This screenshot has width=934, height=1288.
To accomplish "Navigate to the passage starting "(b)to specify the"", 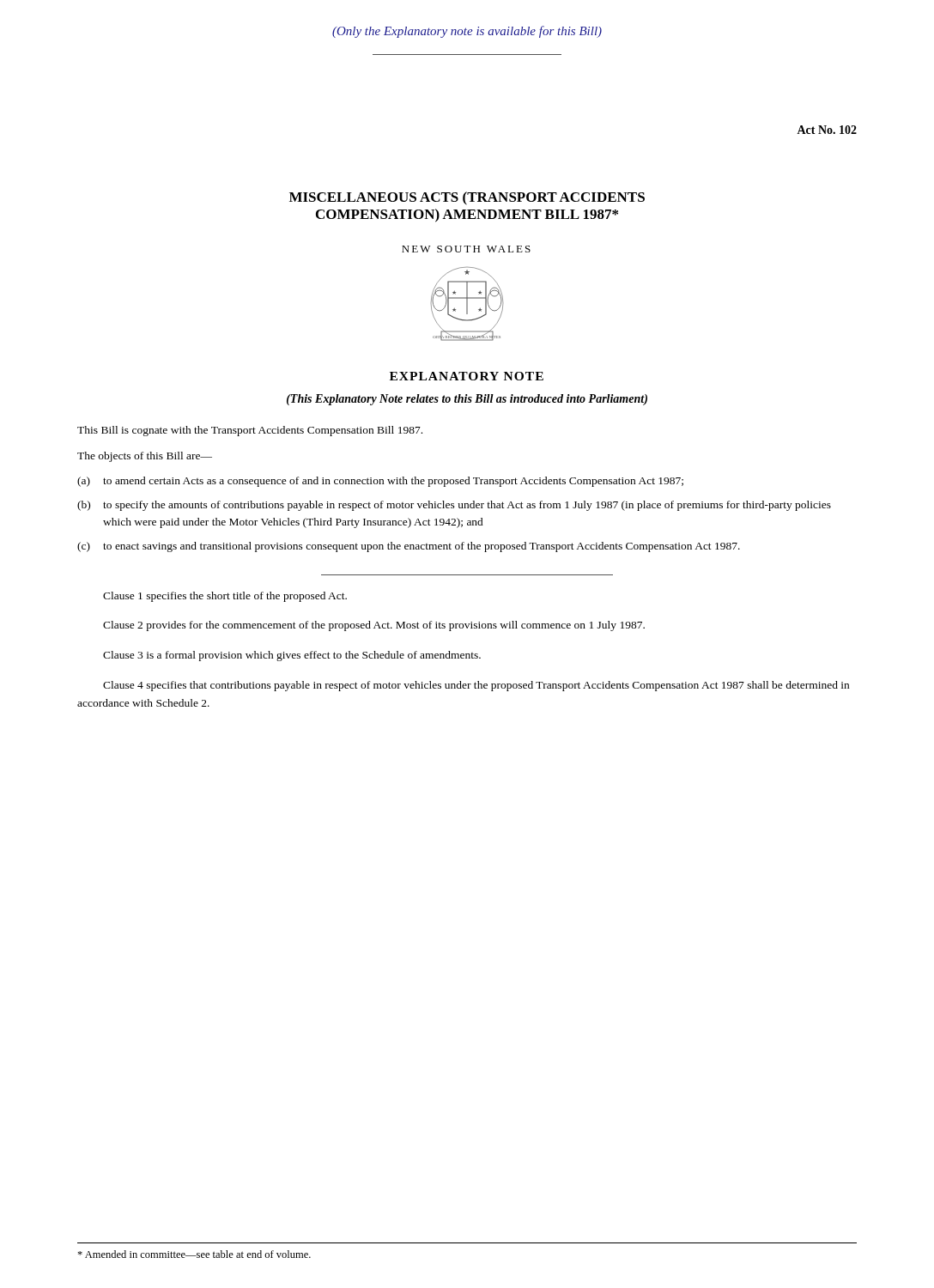I will point(454,512).
